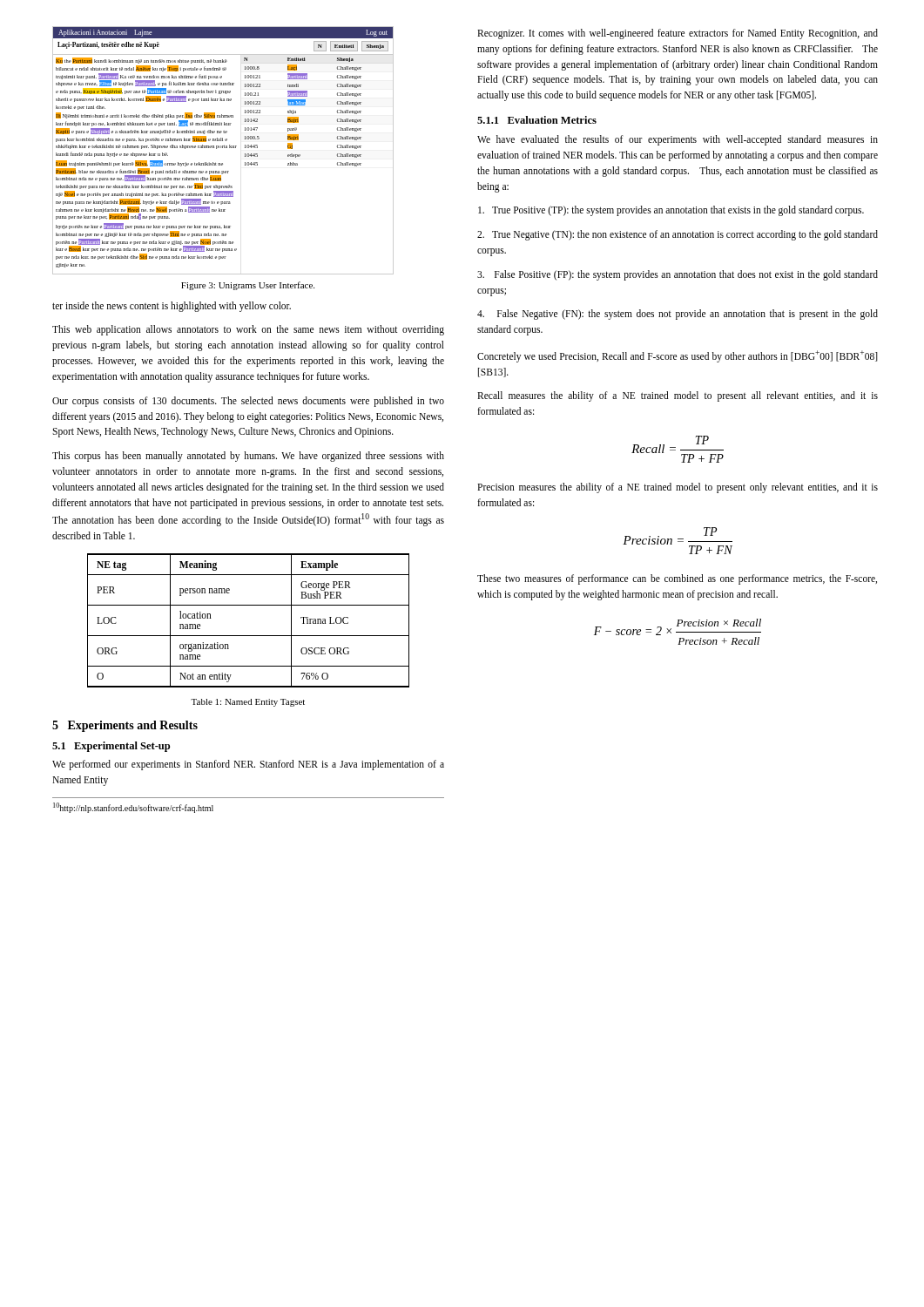The height and width of the screenshot is (1307, 924).
Task: Find the formula on this page that starts "Recall = TP"
Action: (678, 450)
